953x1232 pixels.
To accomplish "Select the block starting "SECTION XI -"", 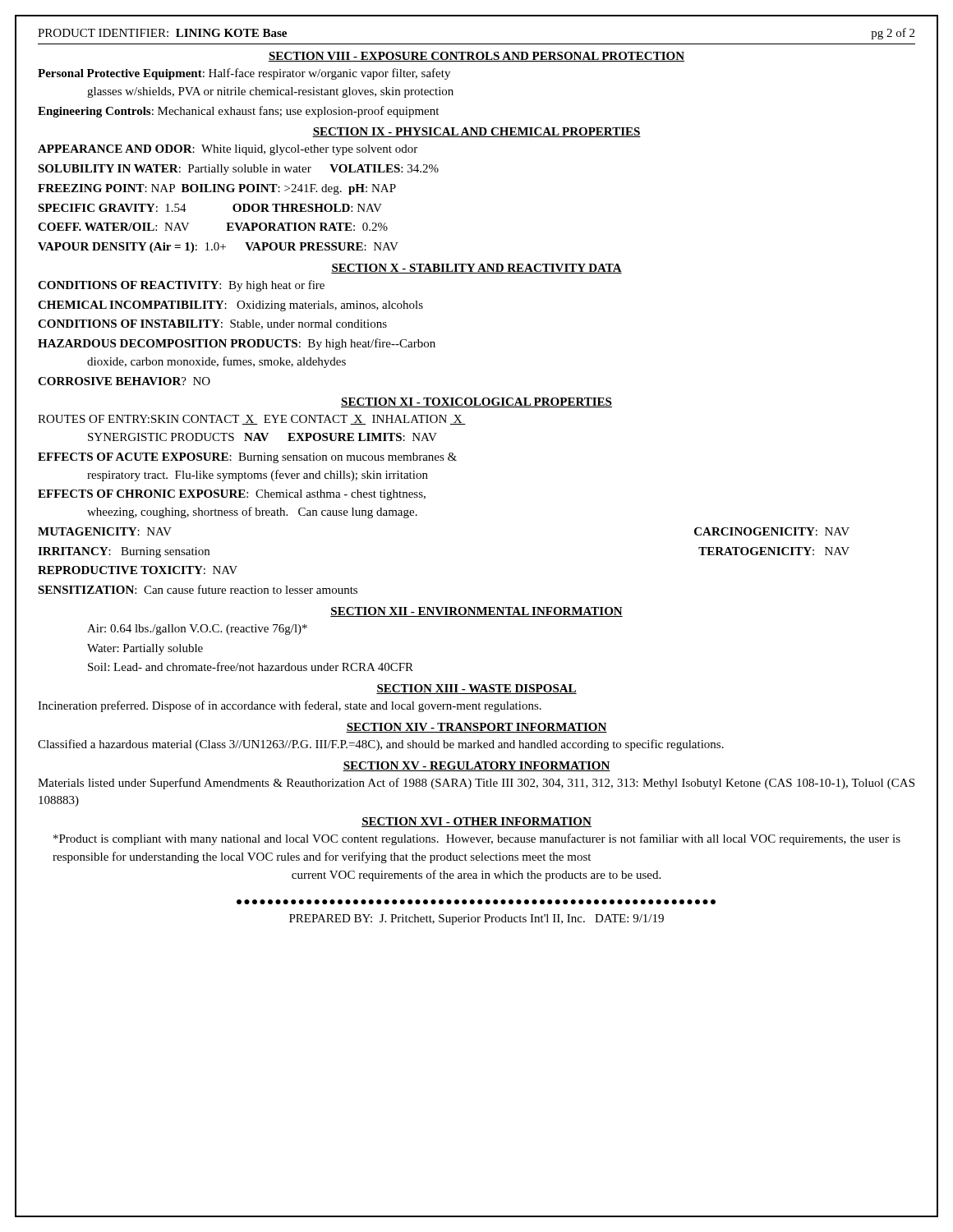I will (476, 402).
